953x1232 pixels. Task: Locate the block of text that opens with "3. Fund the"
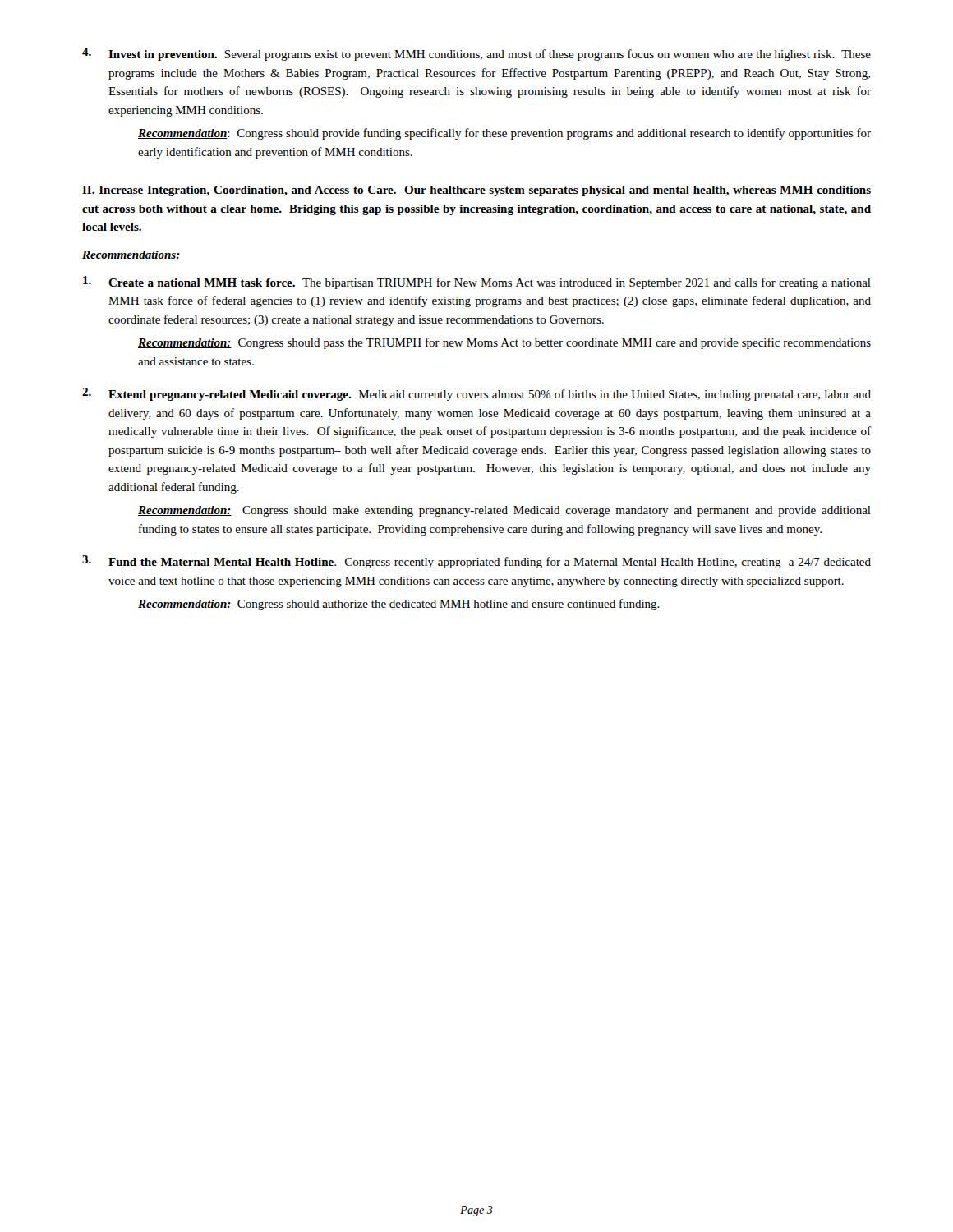[476, 583]
